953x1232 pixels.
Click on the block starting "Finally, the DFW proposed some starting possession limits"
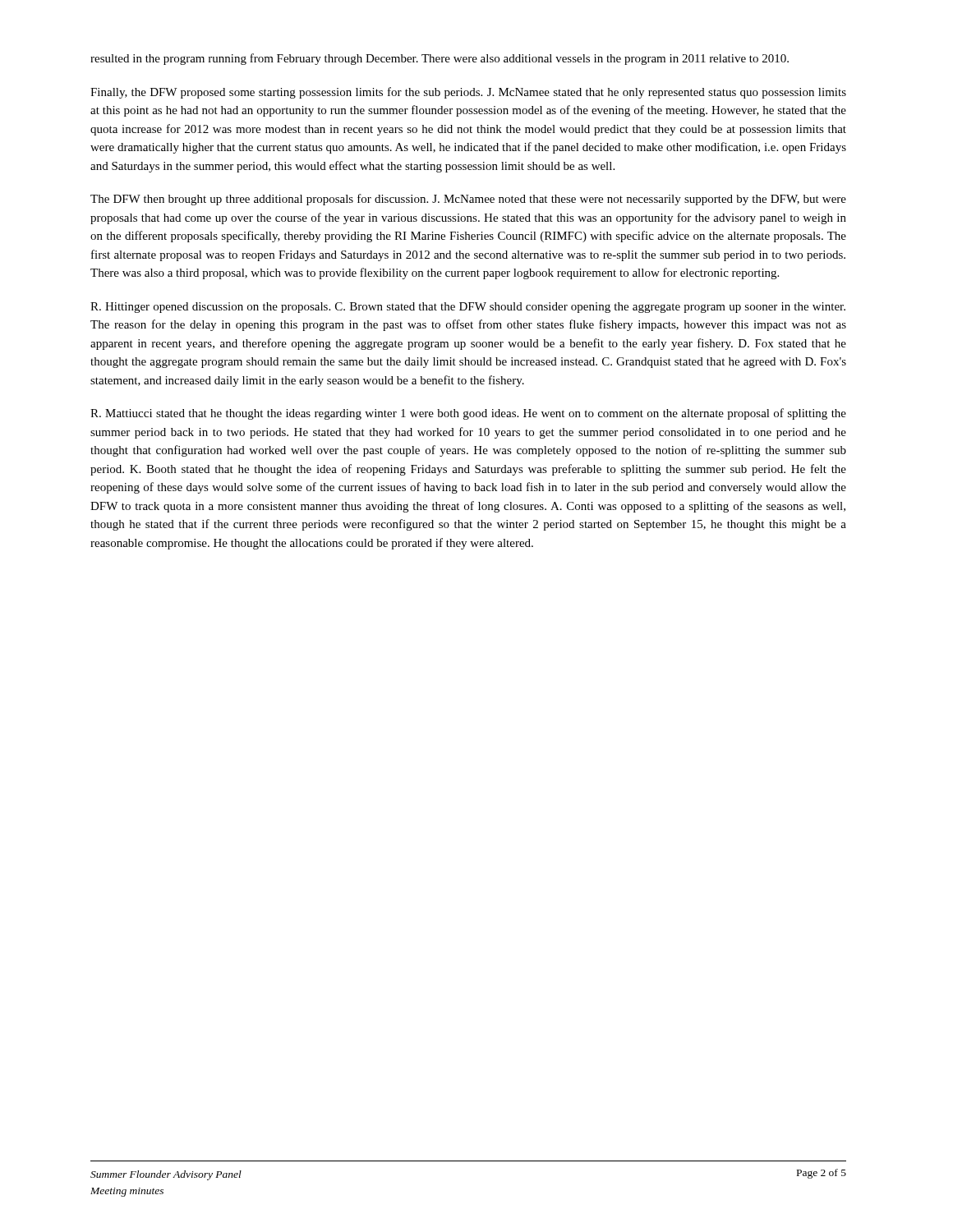coord(468,129)
